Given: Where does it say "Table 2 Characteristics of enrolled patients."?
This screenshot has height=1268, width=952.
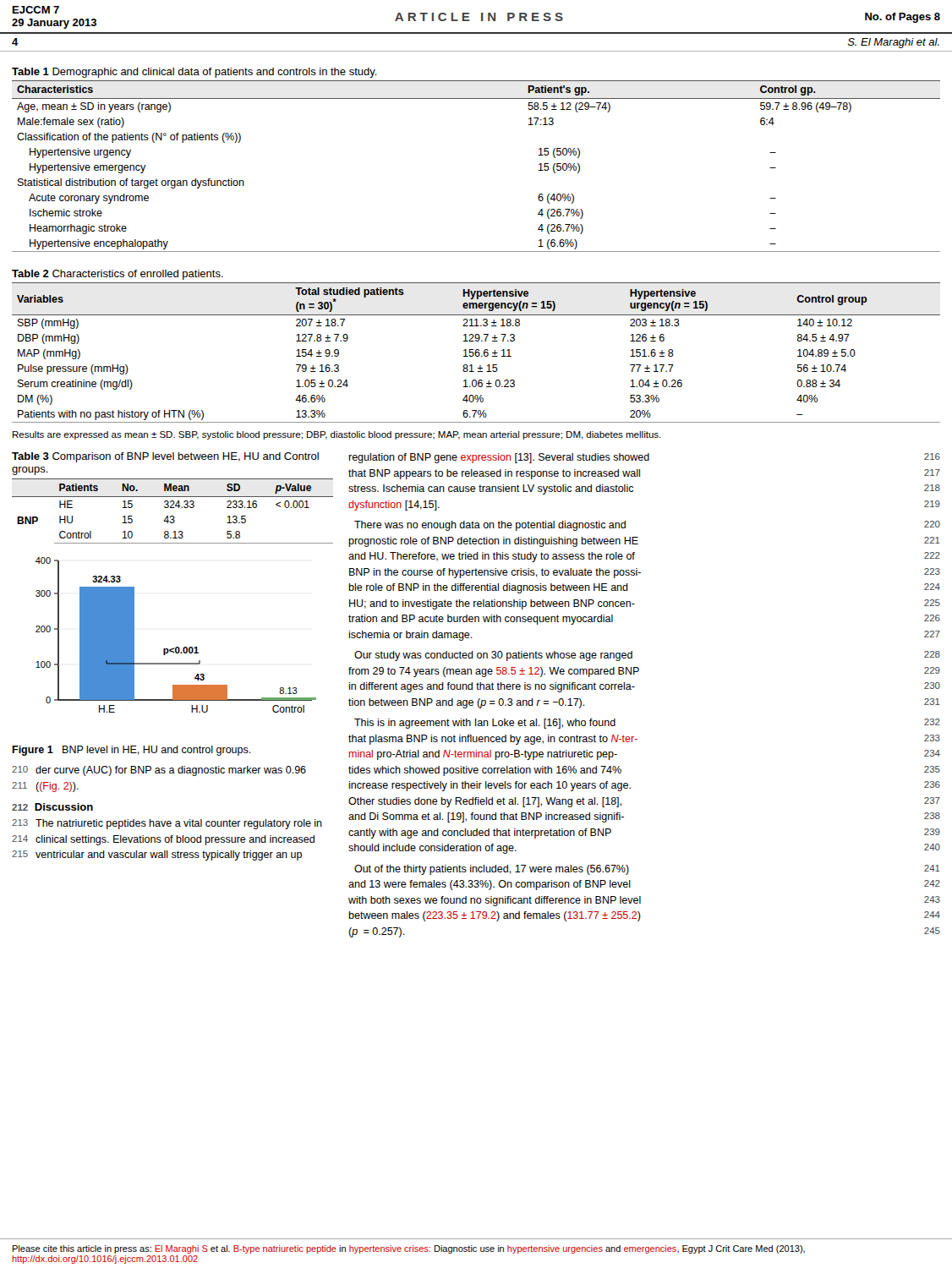Looking at the screenshot, I should 118,274.
